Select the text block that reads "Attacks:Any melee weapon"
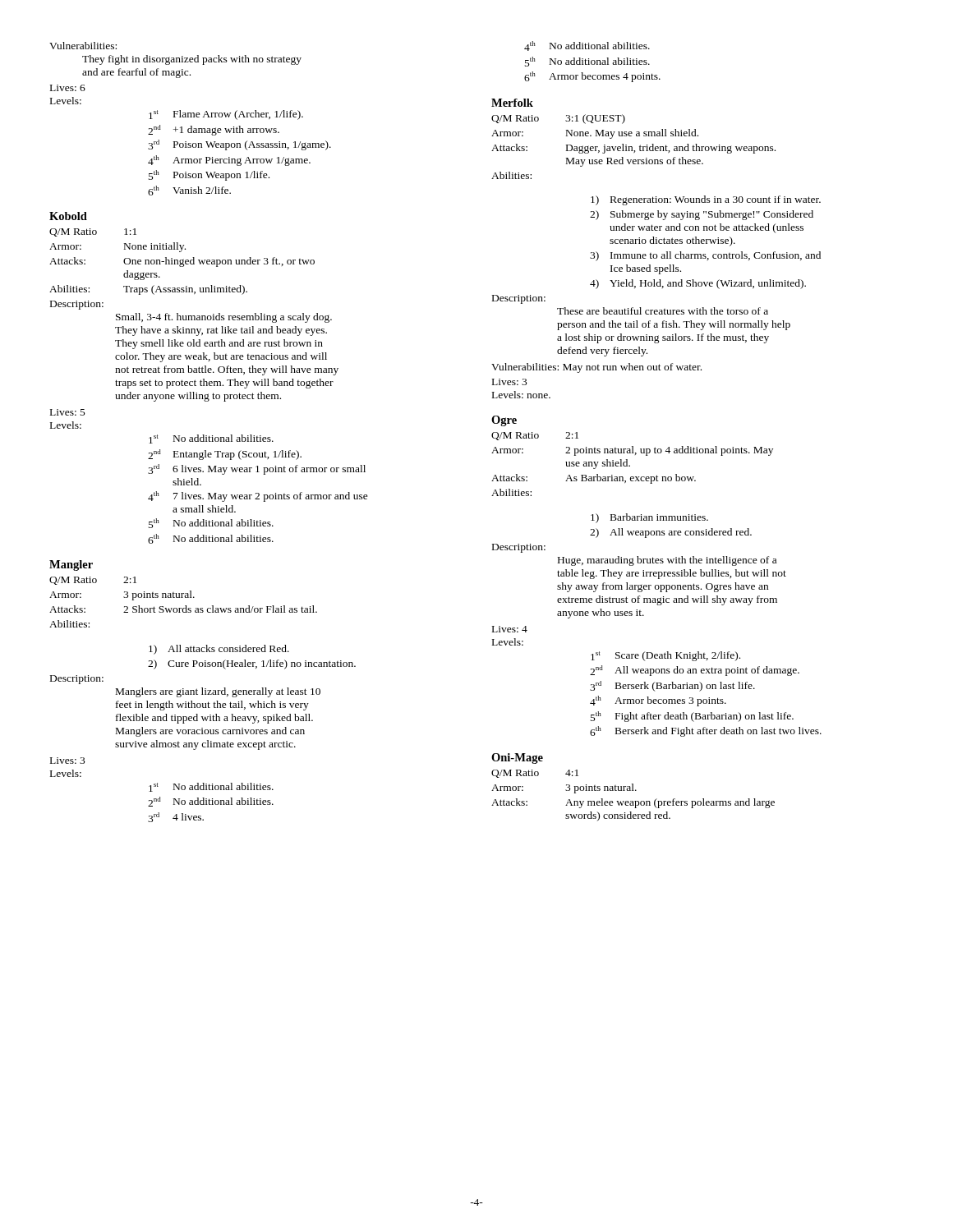 (x=698, y=809)
